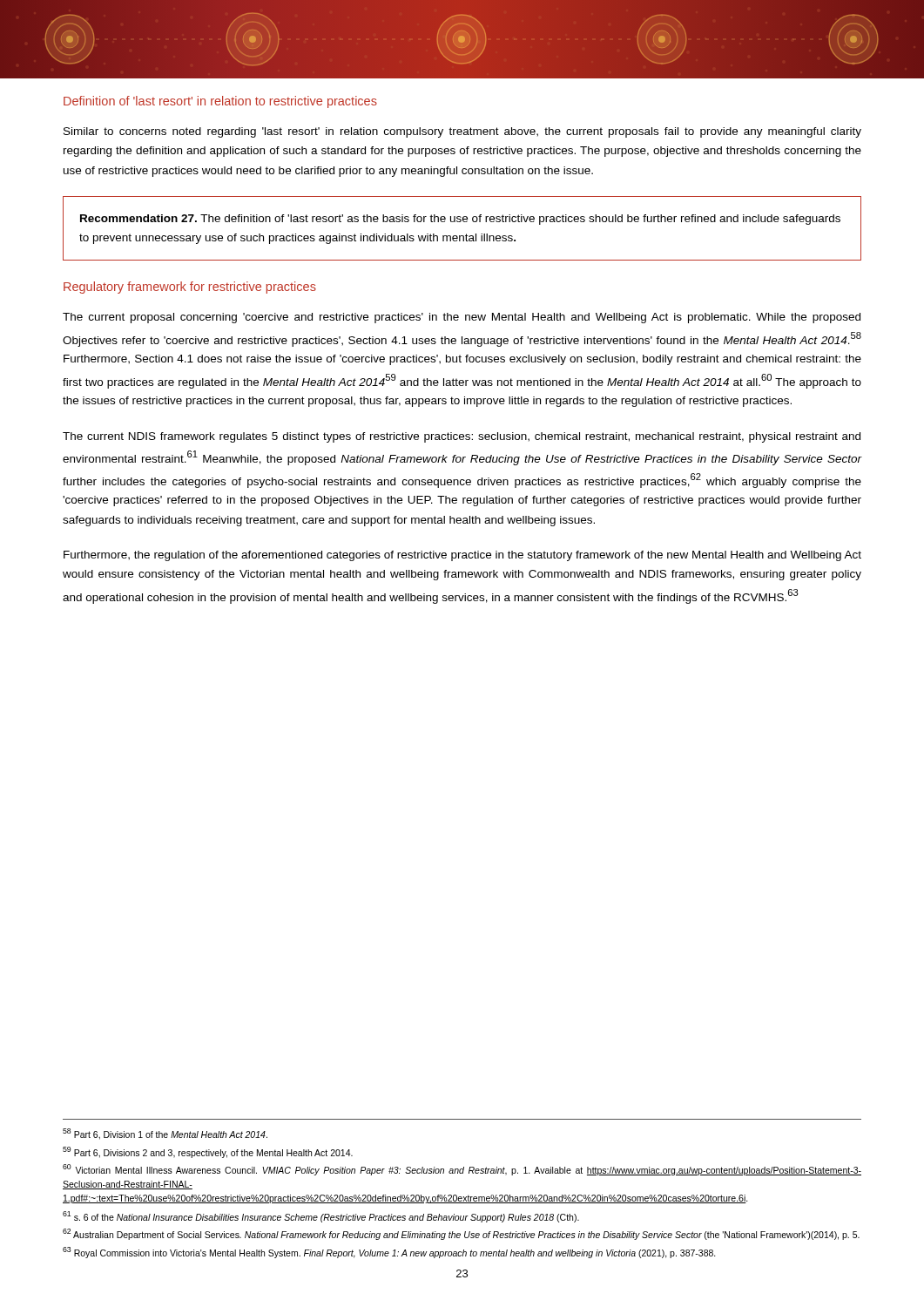Viewport: 924px width, 1307px height.
Task: Point to the block beginning "The current proposal concerning"
Action: tap(462, 359)
